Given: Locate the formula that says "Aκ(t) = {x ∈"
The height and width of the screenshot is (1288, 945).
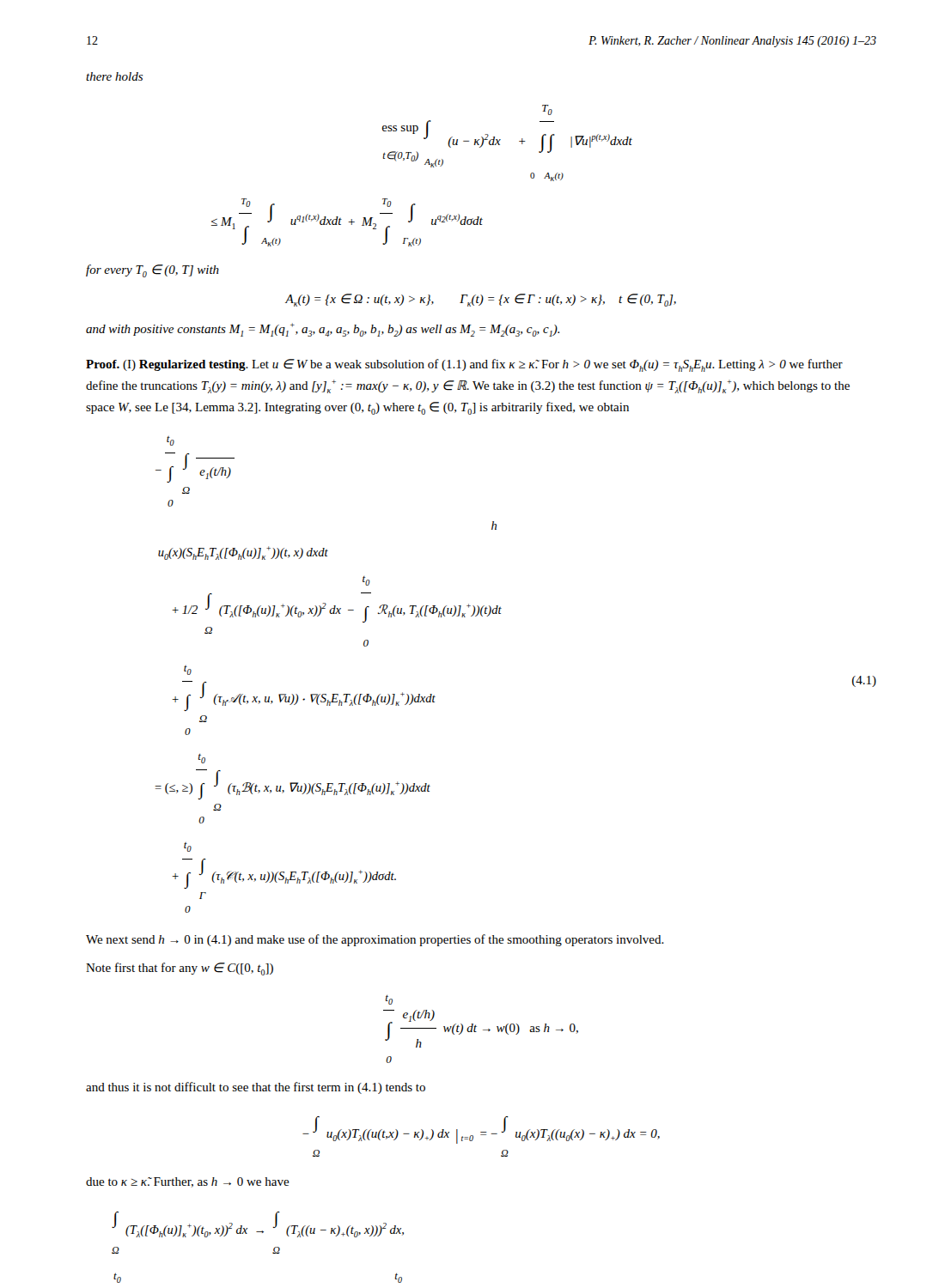Looking at the screenshot, I should coord(481,300).
